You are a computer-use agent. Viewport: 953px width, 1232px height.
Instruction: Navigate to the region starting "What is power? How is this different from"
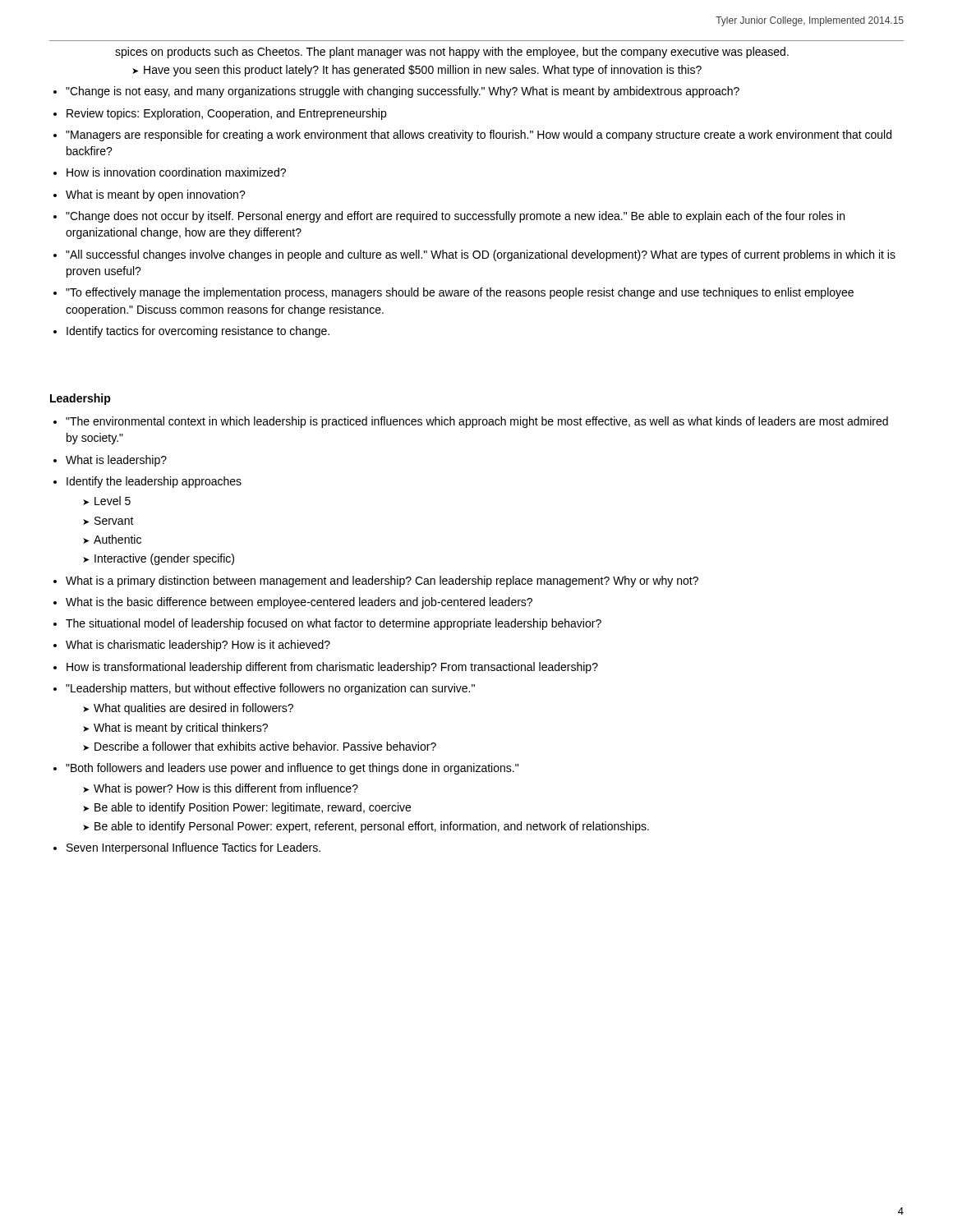click(x=226, y=788)
